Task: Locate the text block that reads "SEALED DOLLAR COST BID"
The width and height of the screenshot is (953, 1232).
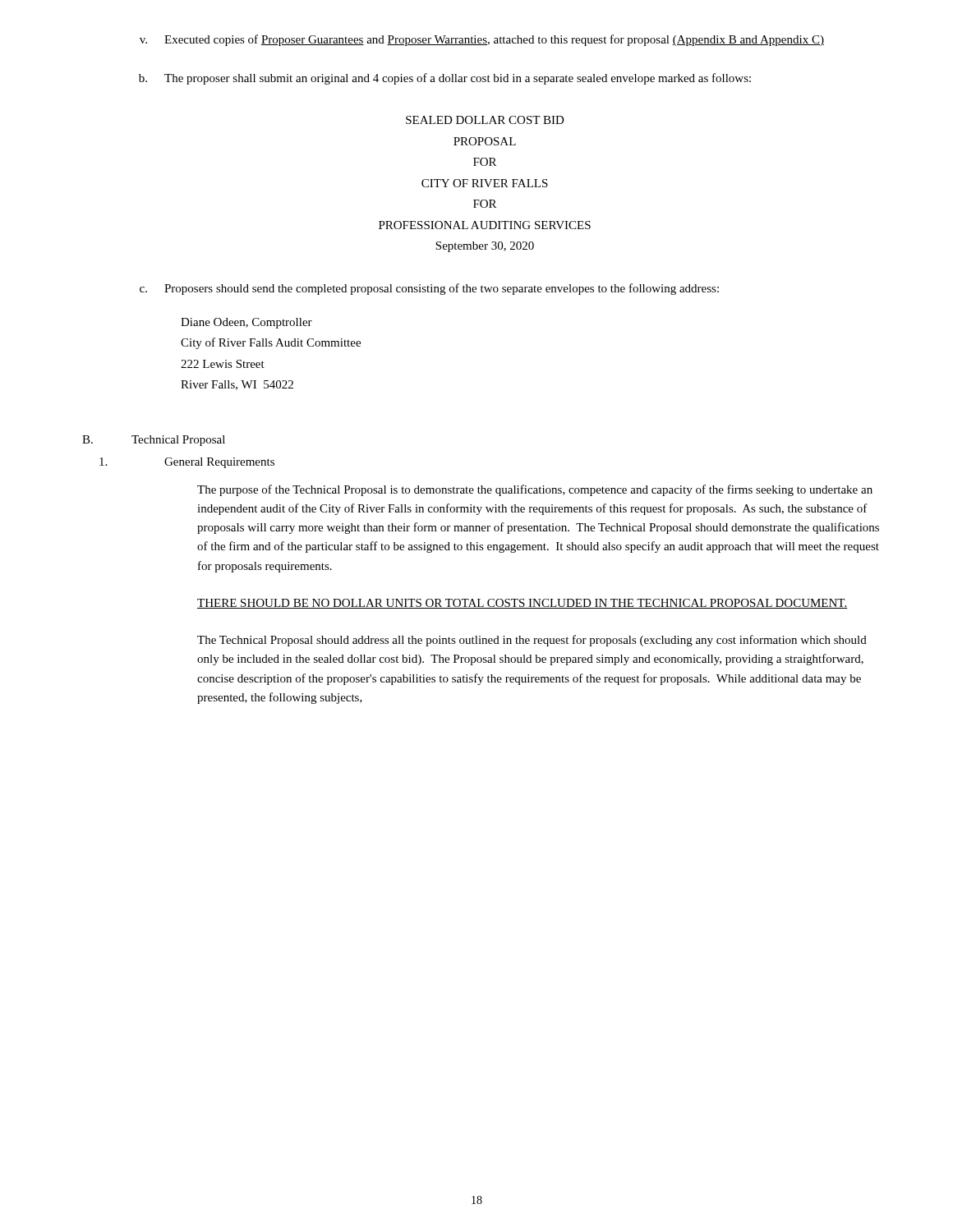Action: 485,183
